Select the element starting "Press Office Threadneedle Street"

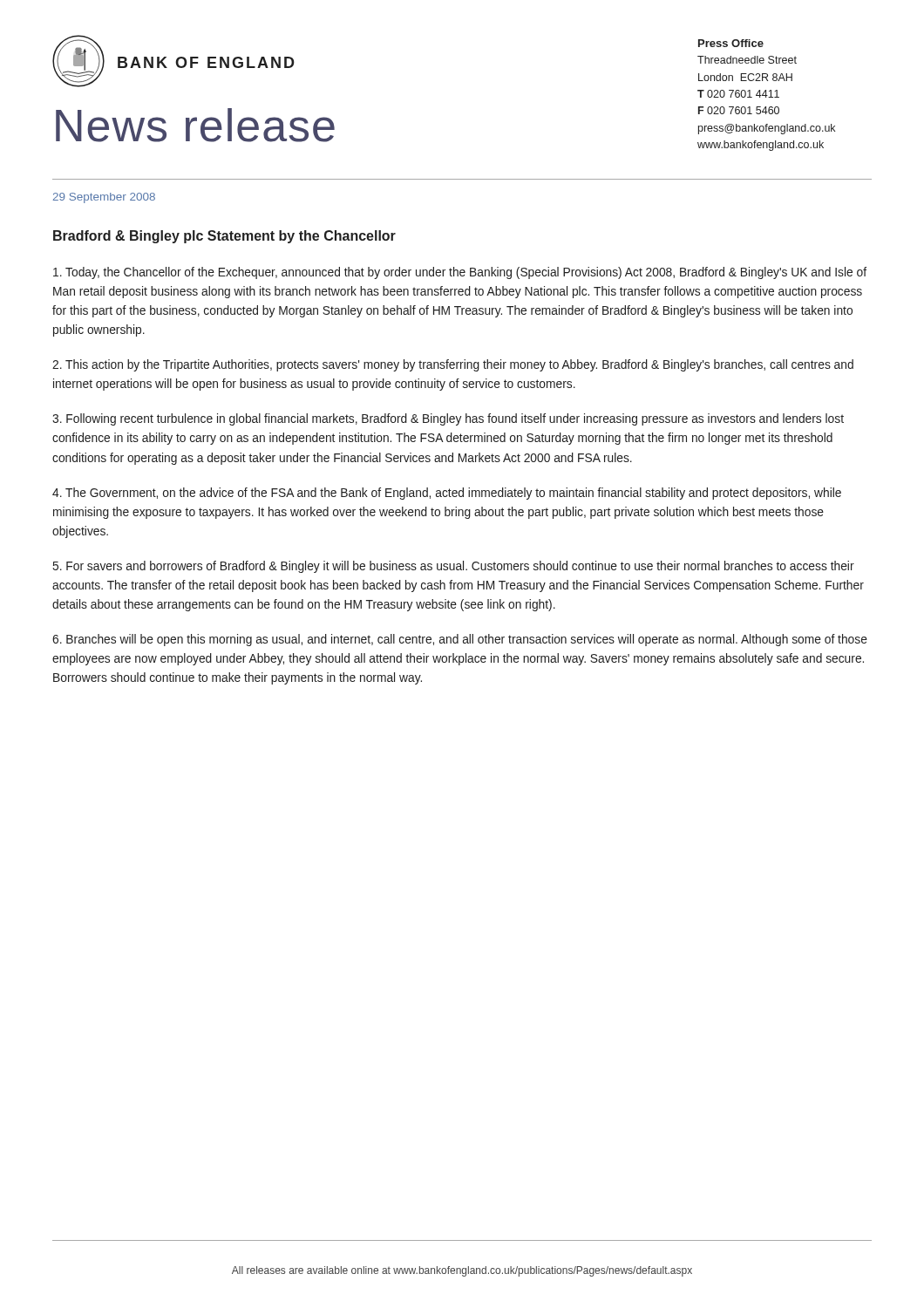(x=785, y=94)
